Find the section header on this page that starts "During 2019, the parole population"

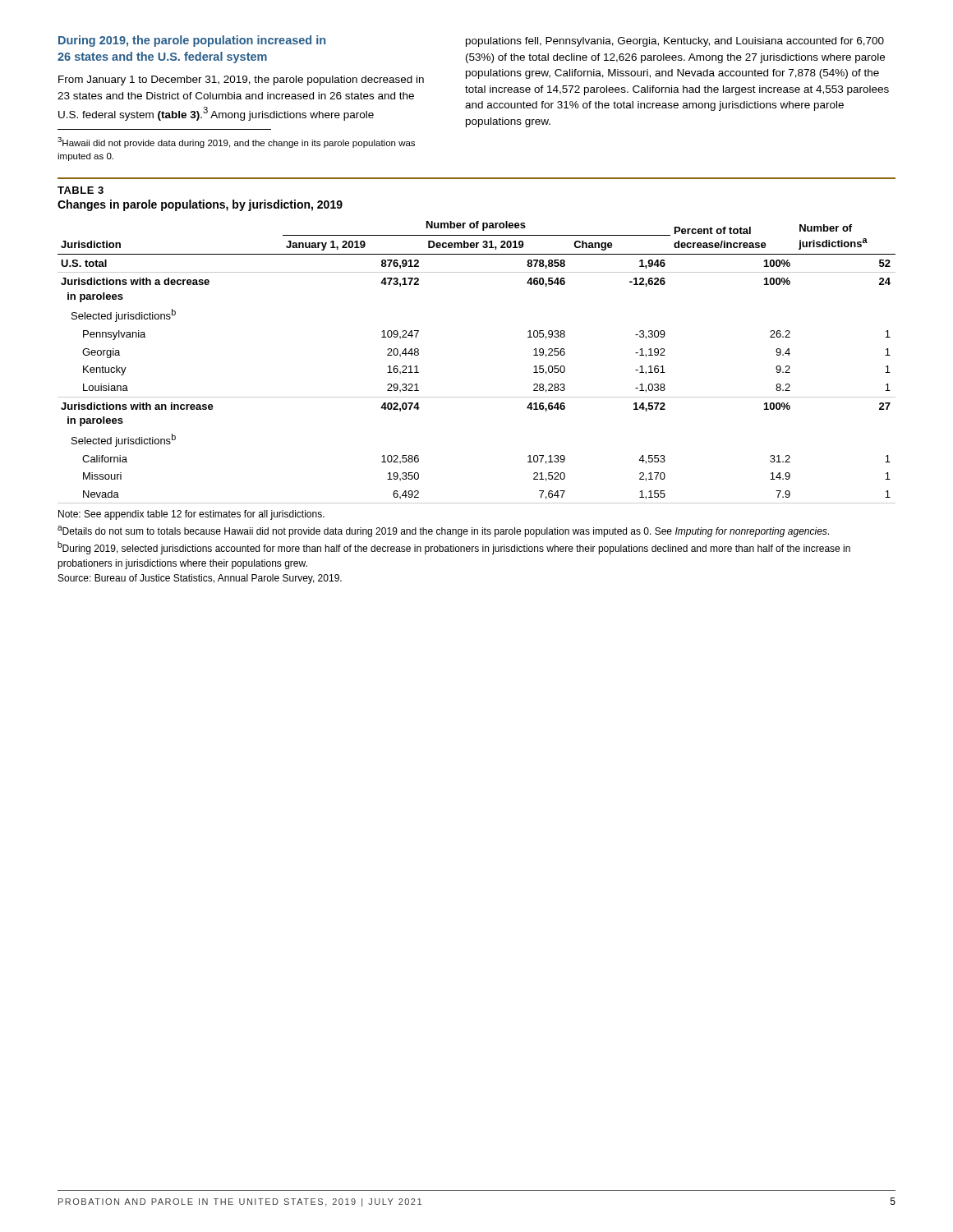192,48
